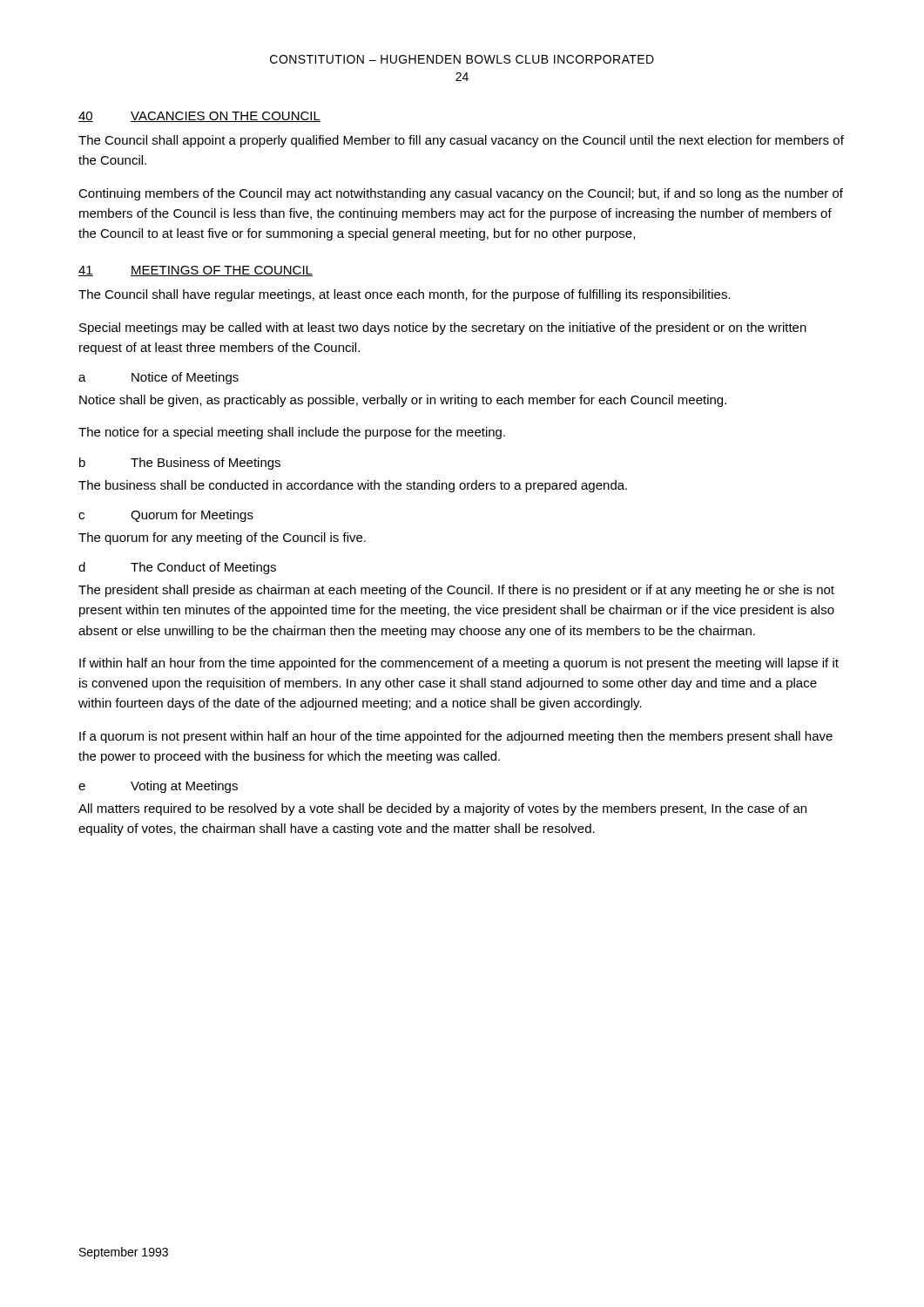
Task: Select the passage starting "d The Conduct"
Action: (177, 567)
